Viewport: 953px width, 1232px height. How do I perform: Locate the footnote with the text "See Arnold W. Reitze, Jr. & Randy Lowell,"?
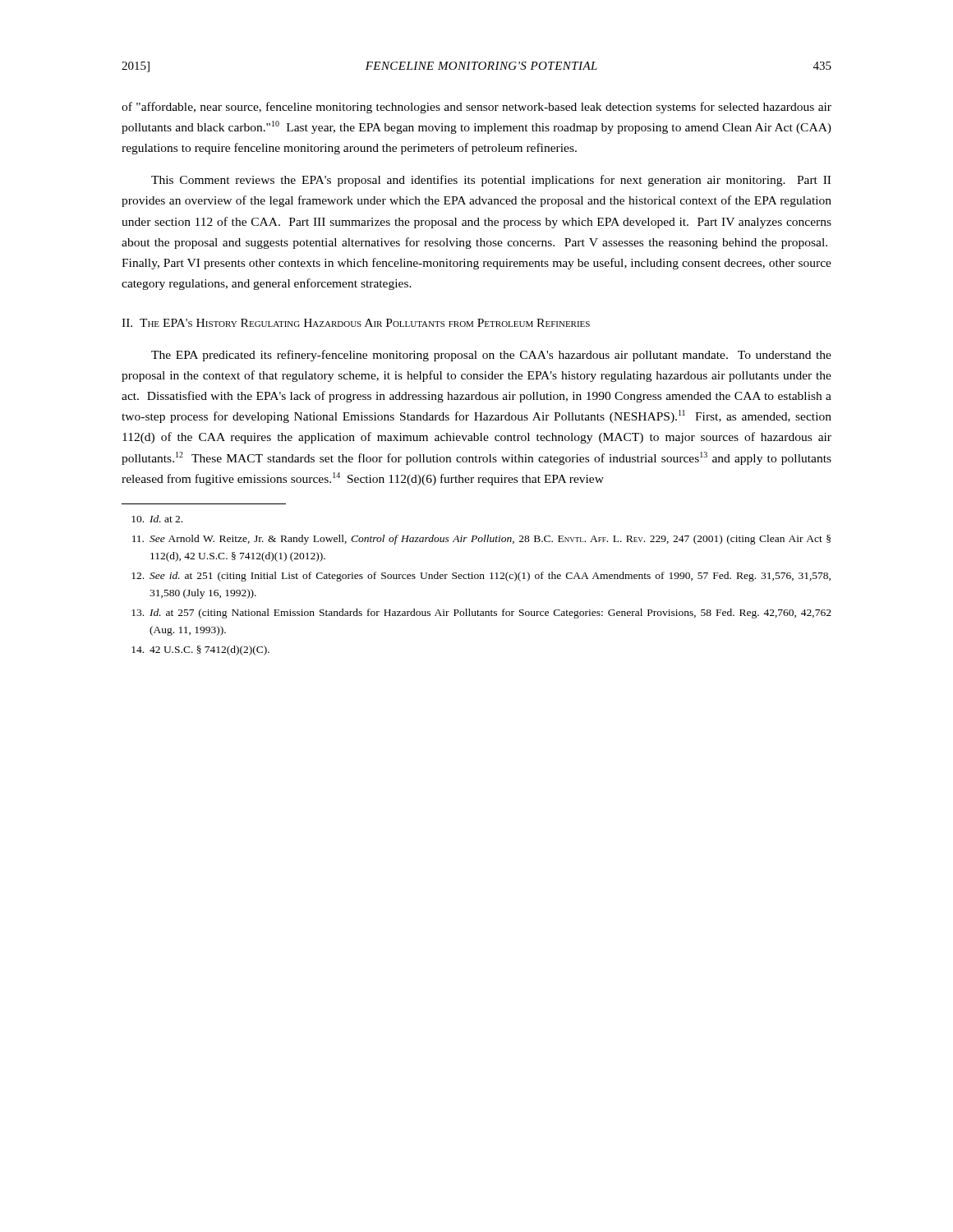tap(476, 548)
